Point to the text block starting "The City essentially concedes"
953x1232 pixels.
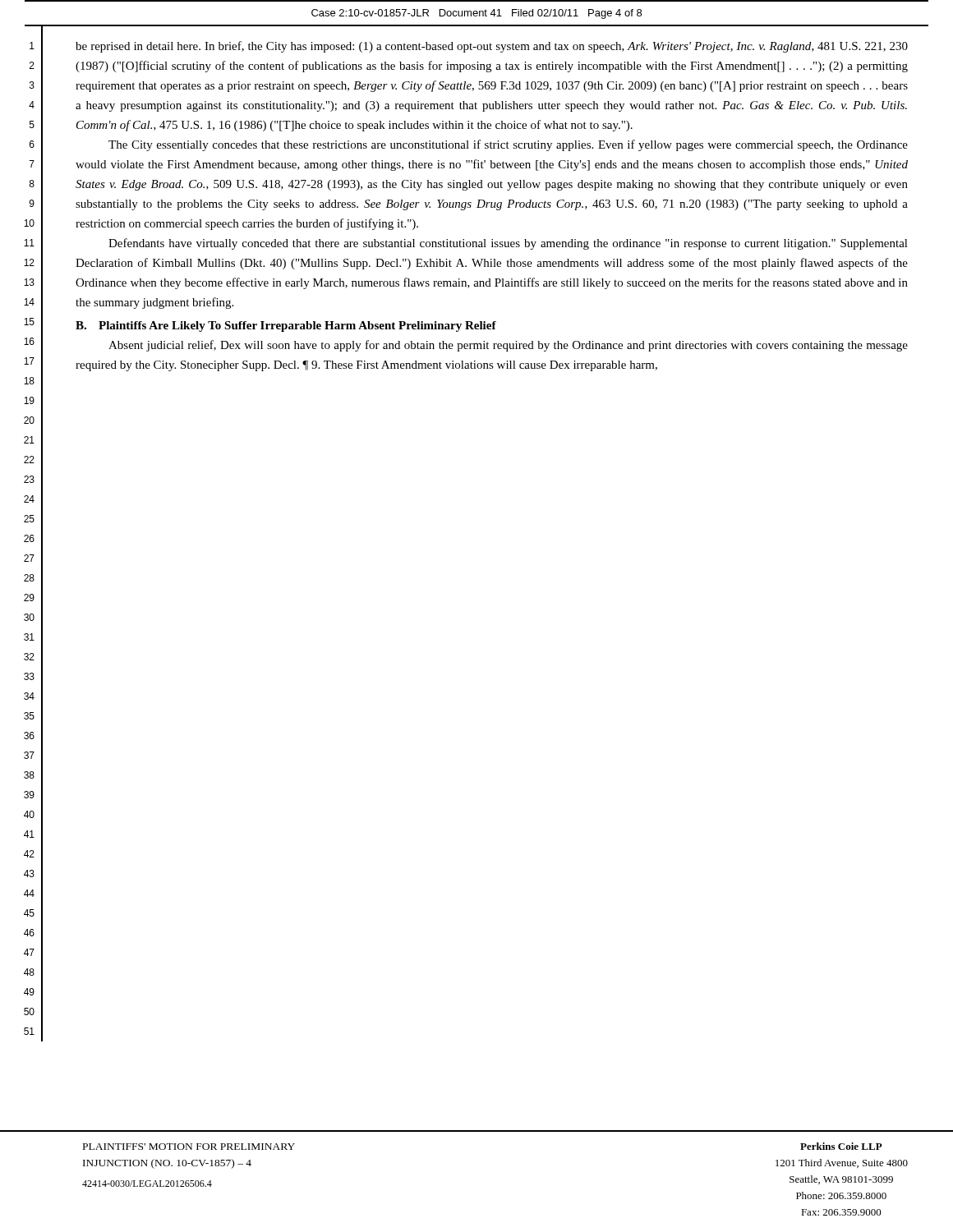[492, 184]
